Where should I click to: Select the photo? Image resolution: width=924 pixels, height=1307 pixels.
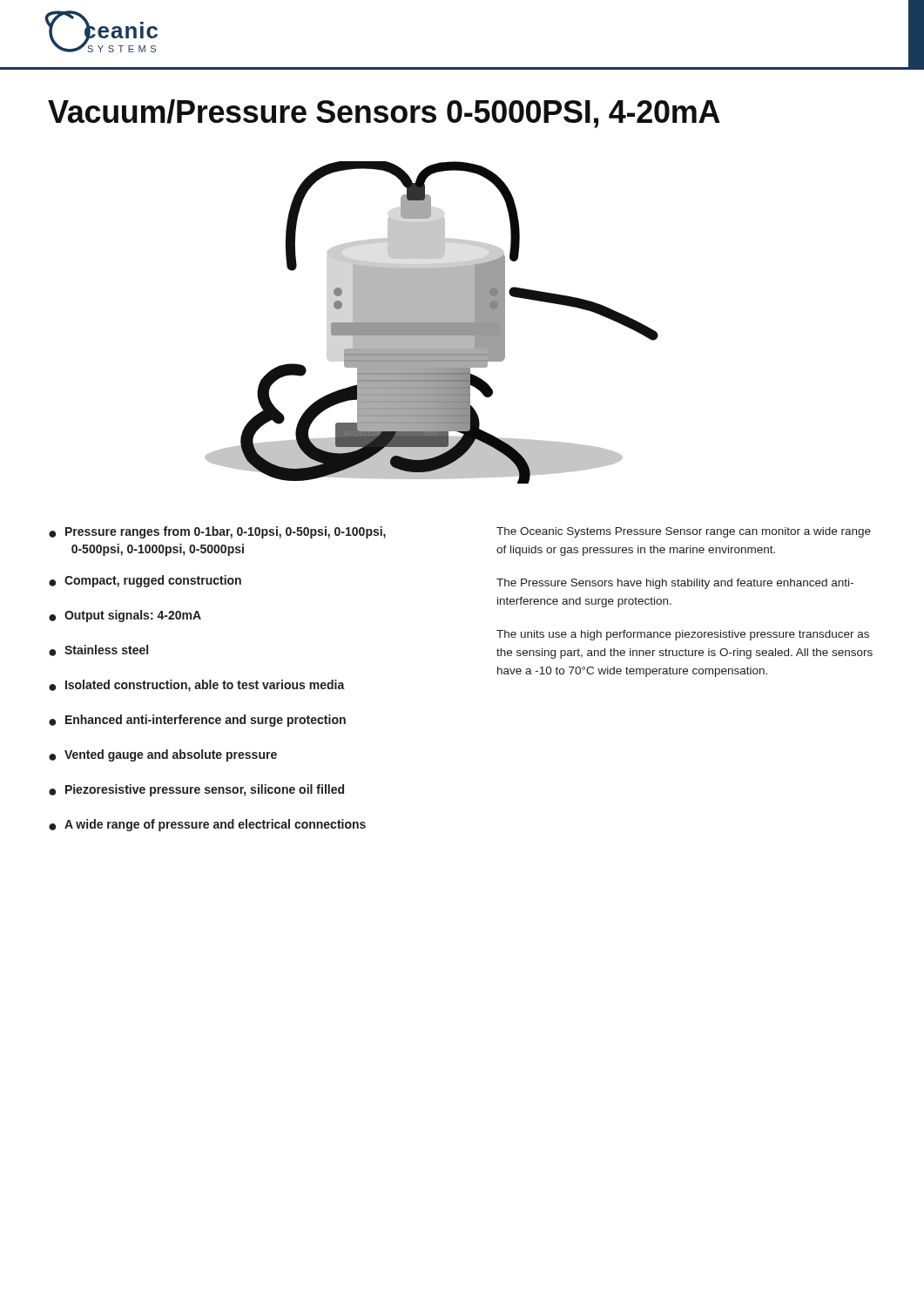click(414, 322)
